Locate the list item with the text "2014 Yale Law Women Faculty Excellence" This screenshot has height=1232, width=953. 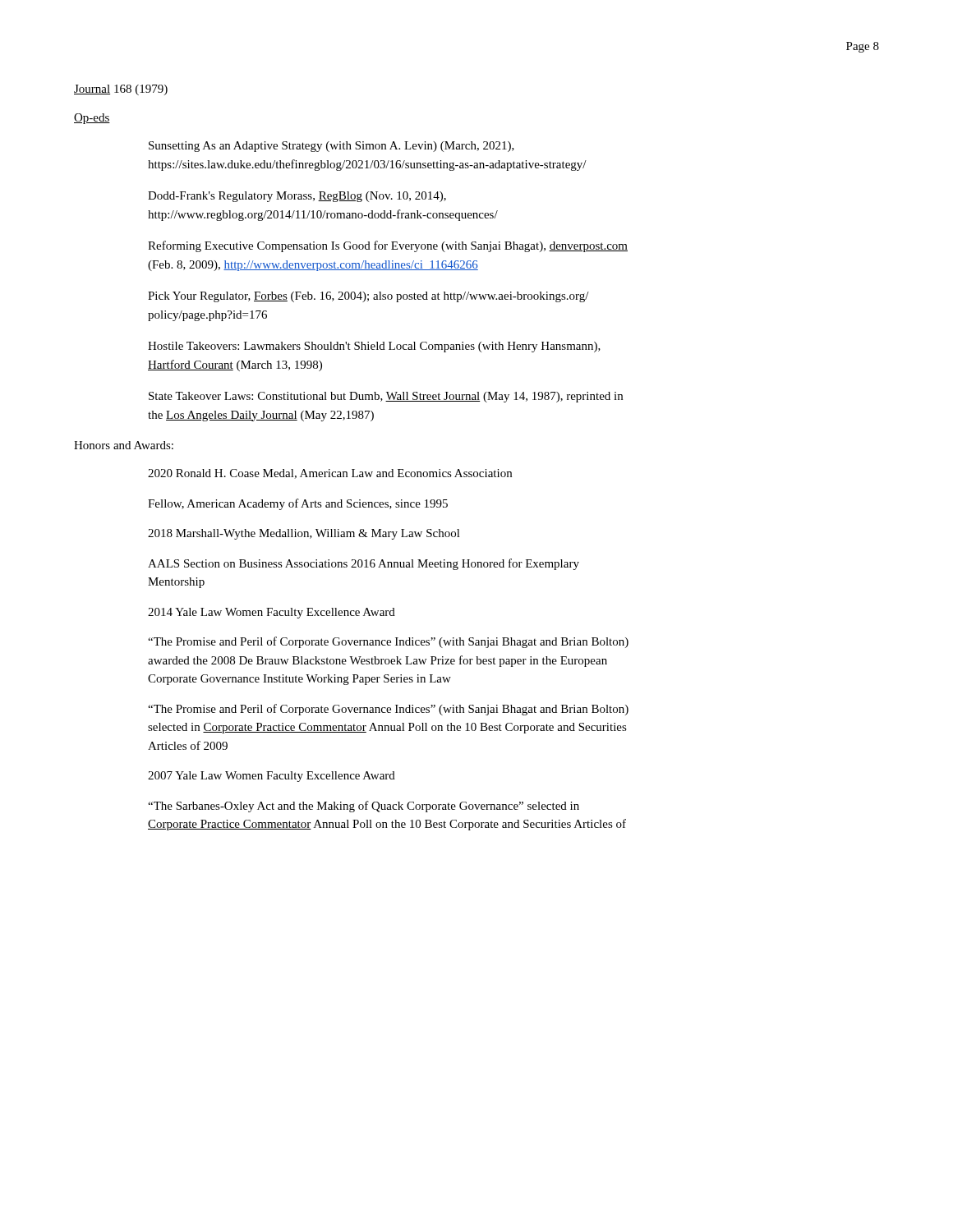271,612
